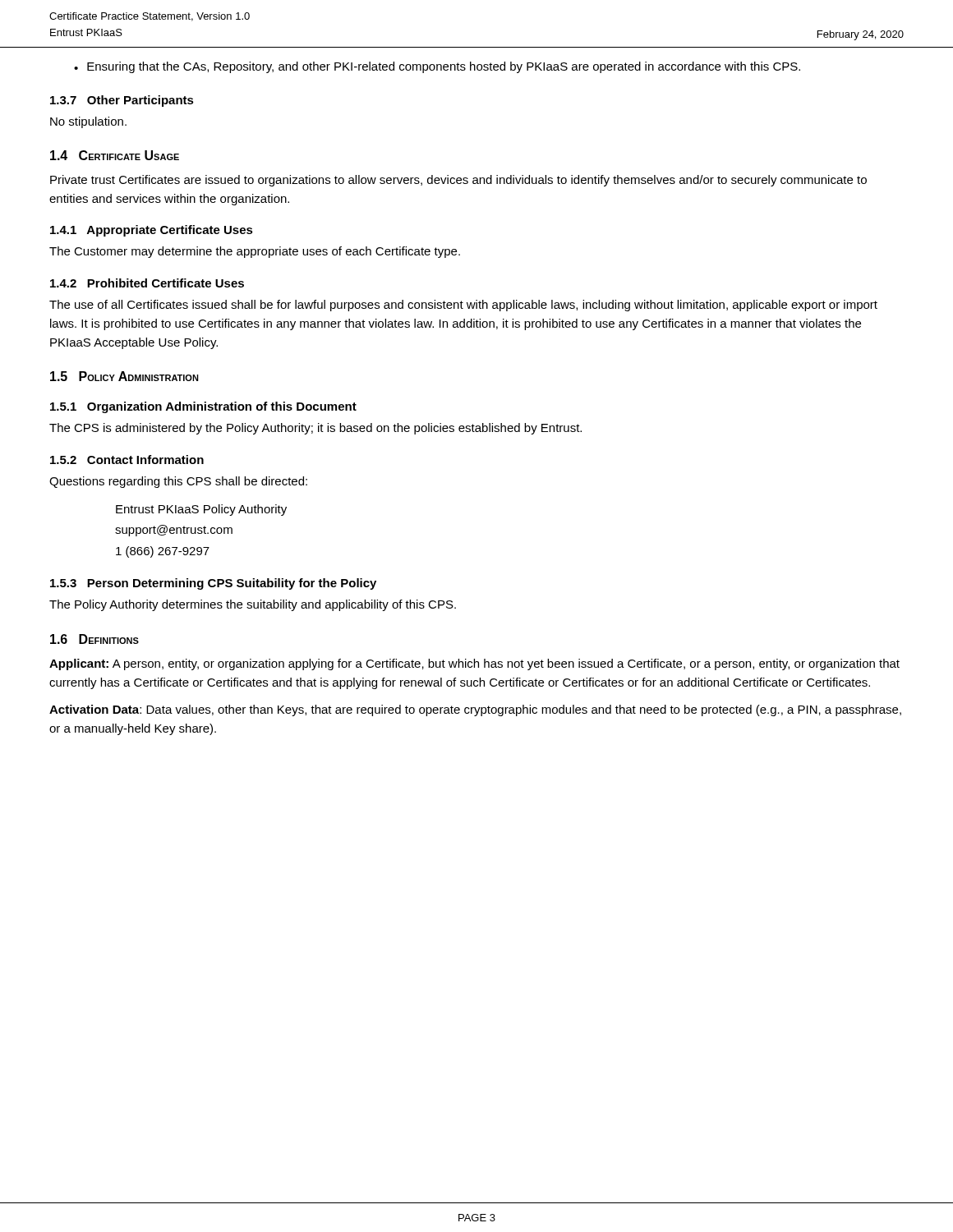The width and height of the screenshot is (953, 1232).
Task: Click on the text block containing "Applicant: A person, entity, or"
Action: pos(474,672)
